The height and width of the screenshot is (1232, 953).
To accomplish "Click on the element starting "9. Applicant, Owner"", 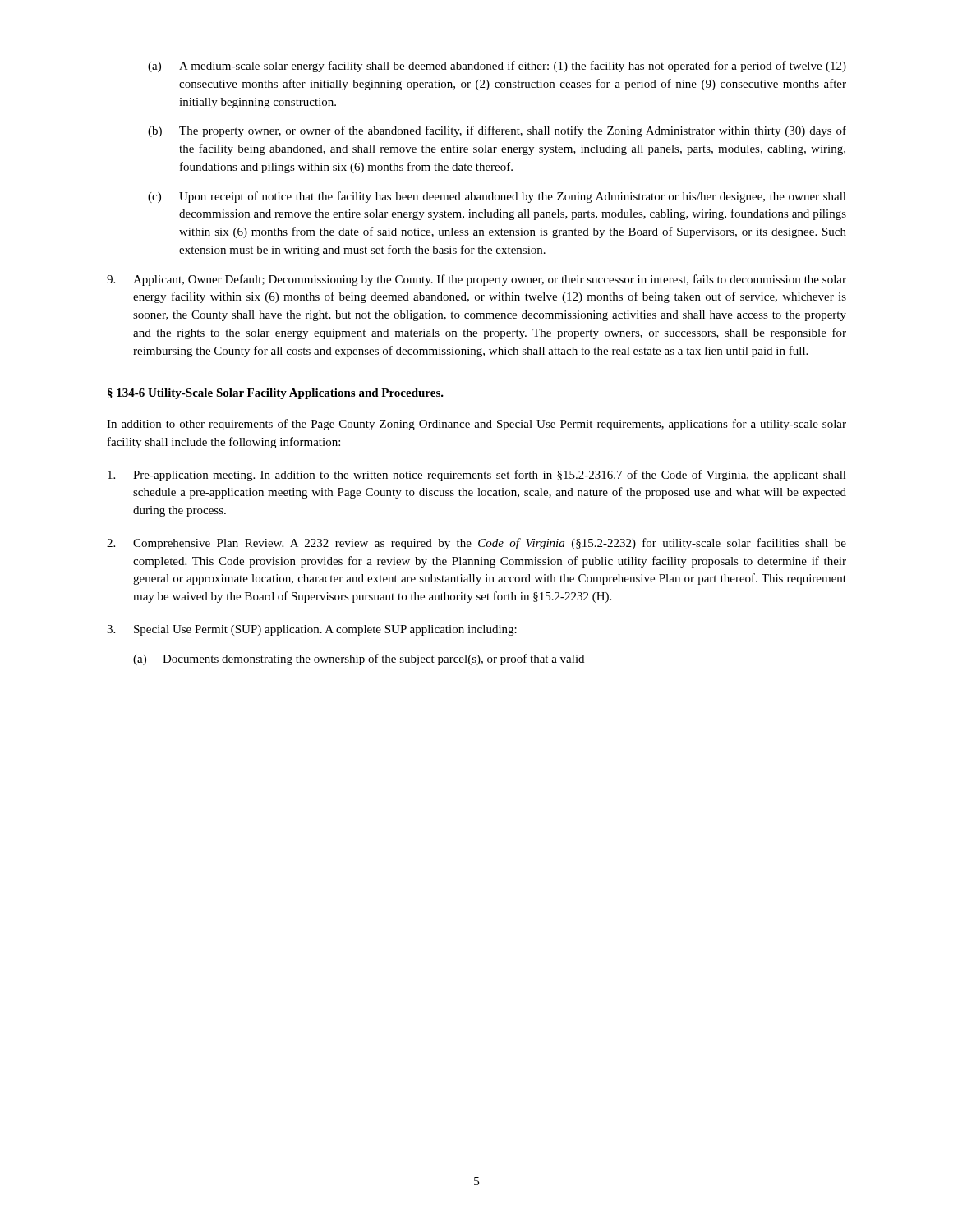I will (x=476, y=315).
